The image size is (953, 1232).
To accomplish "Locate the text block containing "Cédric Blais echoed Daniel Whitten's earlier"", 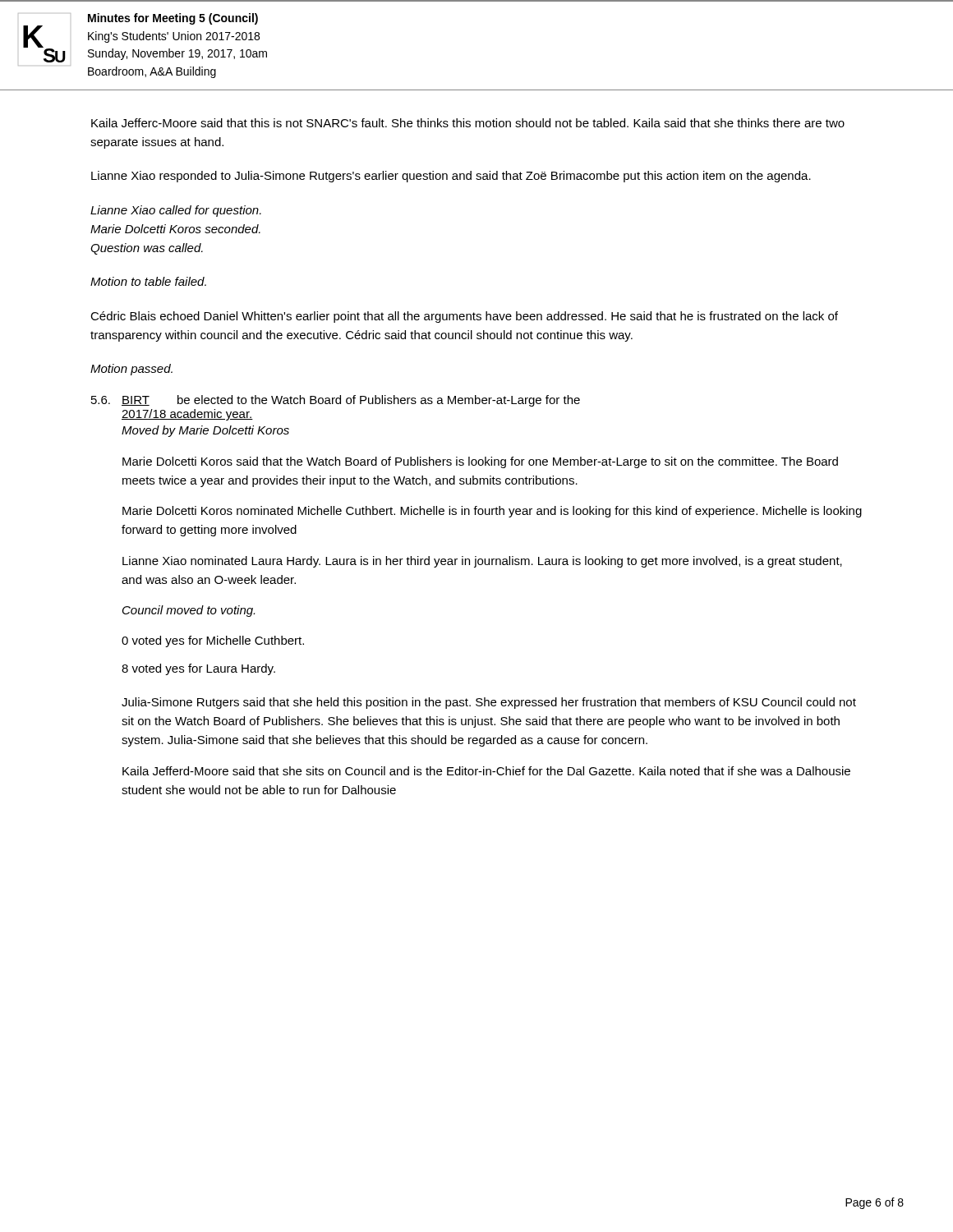I will click(x=464, y=325).
